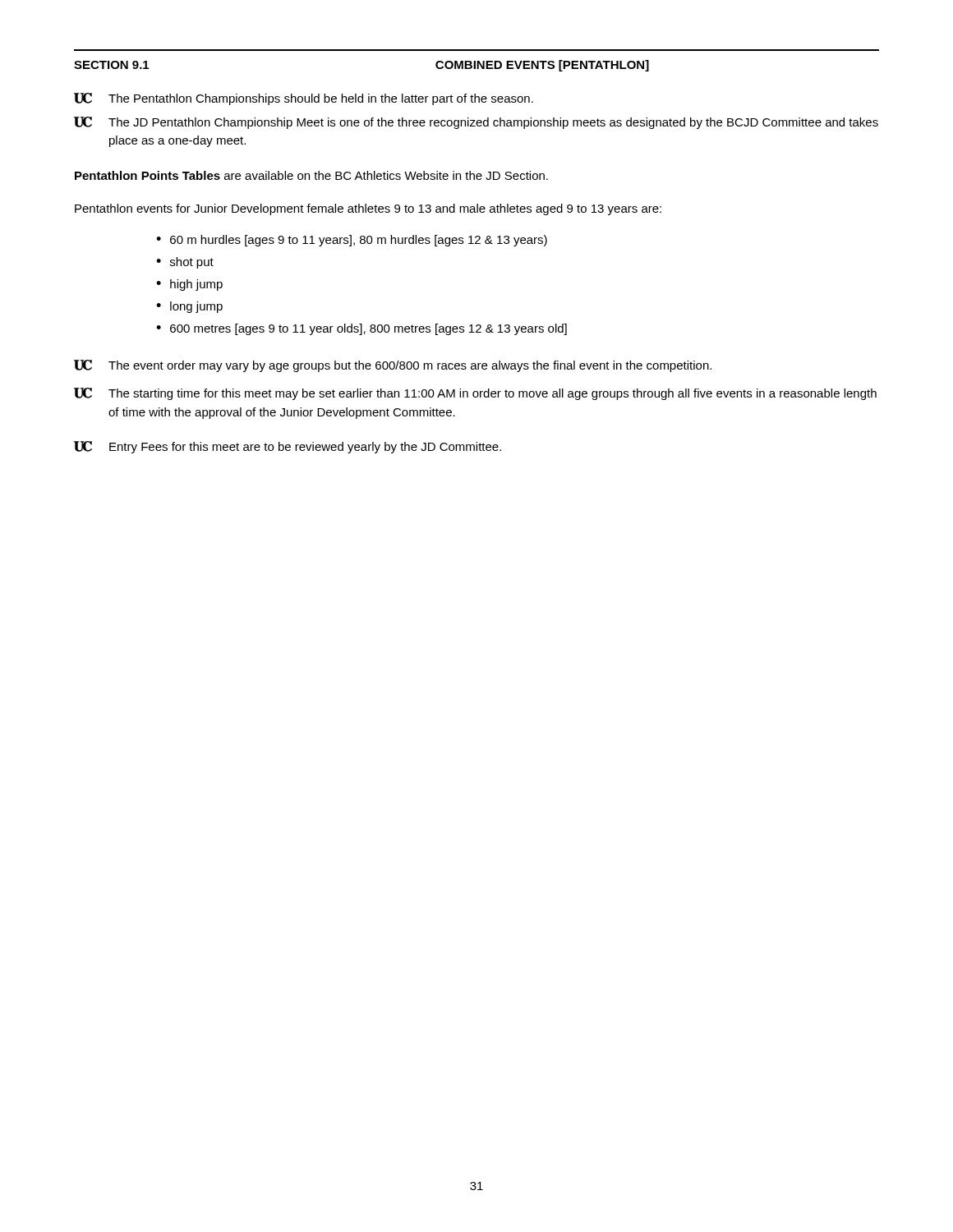The height and width of the screenshot is (1232, 953).
Task: Point to the block beginning "𝐔𝐂 Entry Fees for this meet are to"
Action: coord(288,447)
